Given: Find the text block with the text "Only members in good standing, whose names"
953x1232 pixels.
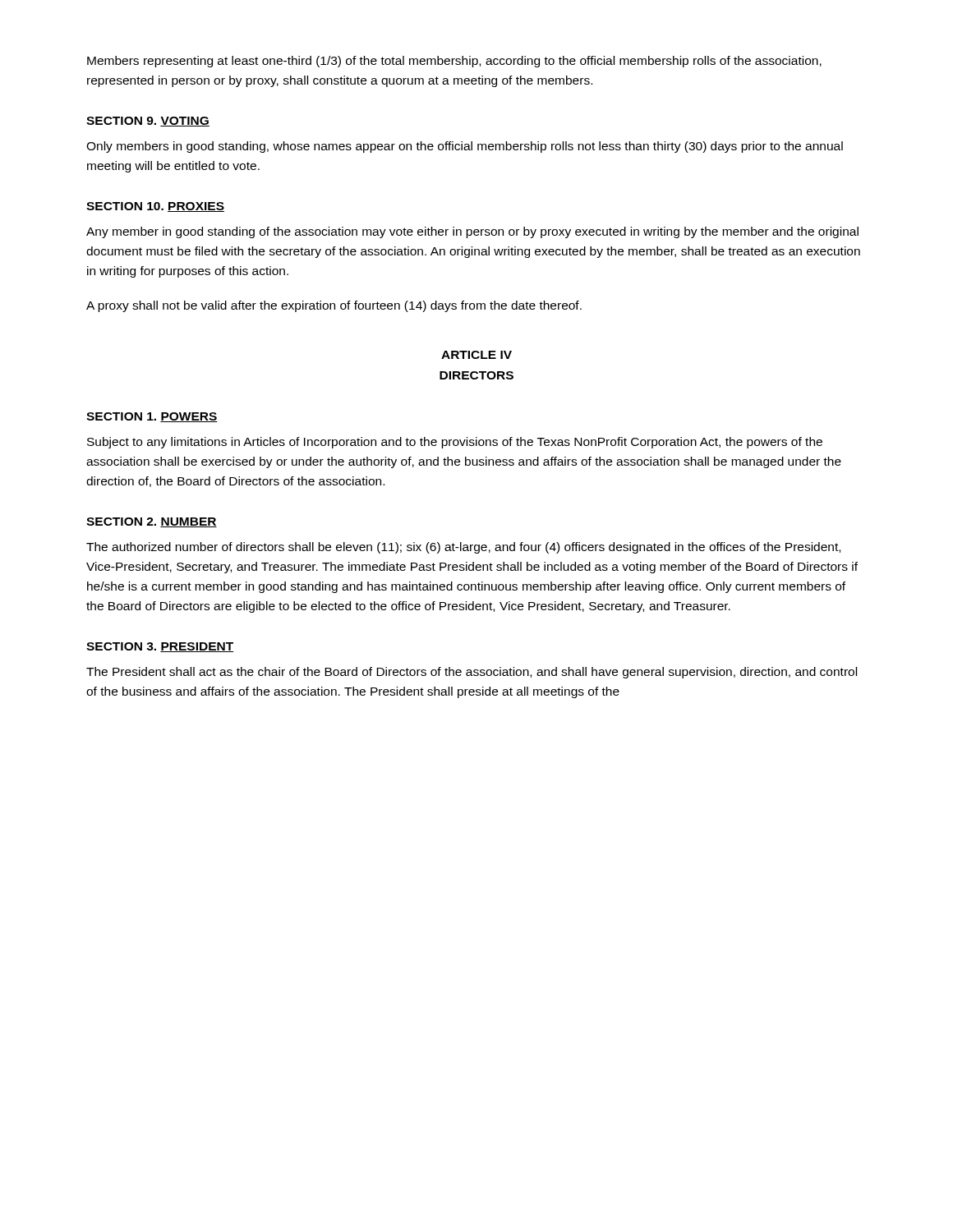Looking at the screenshot, I should (x=465, y=156).
